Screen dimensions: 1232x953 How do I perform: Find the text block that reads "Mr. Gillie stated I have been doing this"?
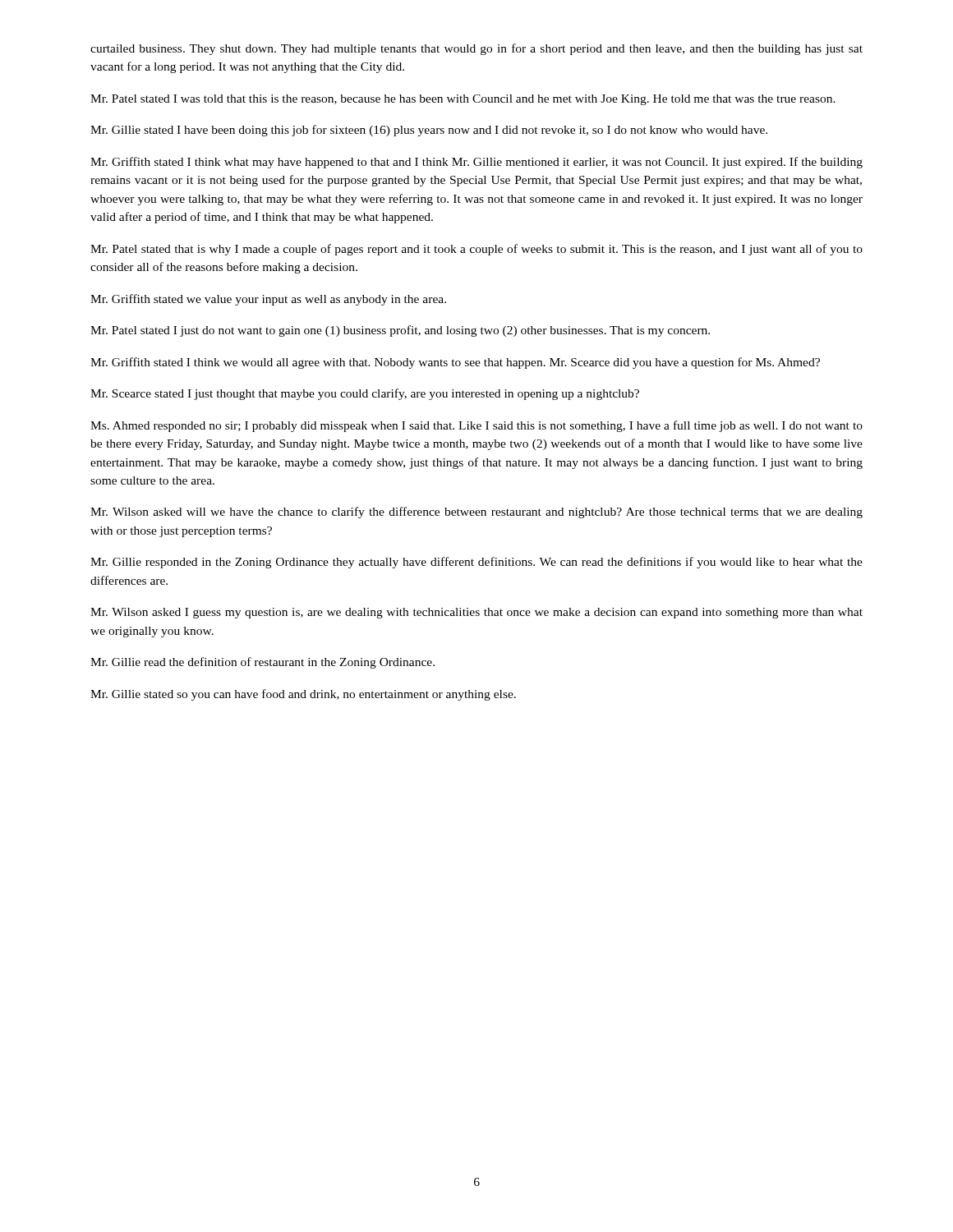pyautogui.click(x=429, y=130)
